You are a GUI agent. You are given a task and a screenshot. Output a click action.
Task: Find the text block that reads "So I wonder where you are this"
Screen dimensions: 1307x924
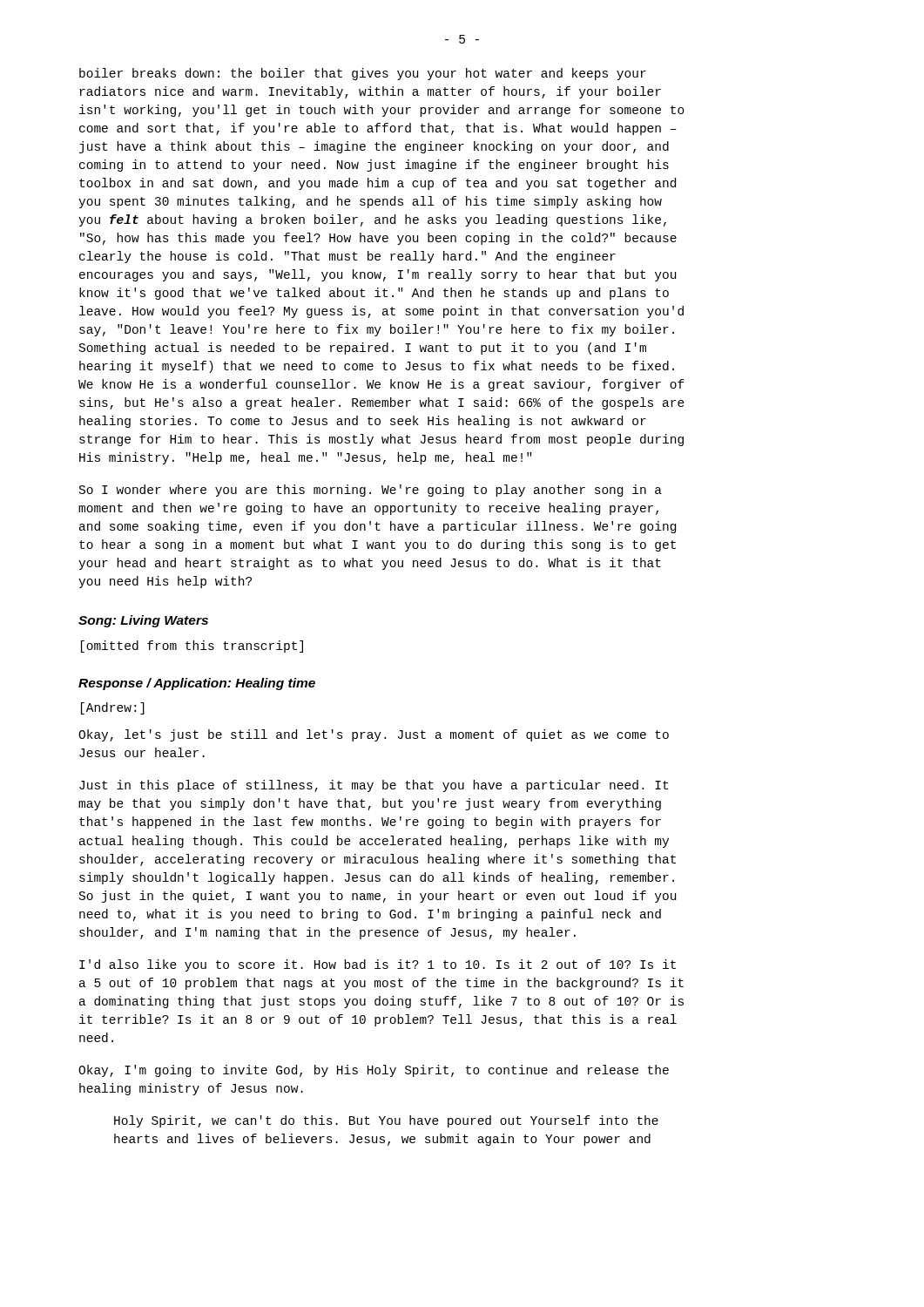click(x=378, y=537)
